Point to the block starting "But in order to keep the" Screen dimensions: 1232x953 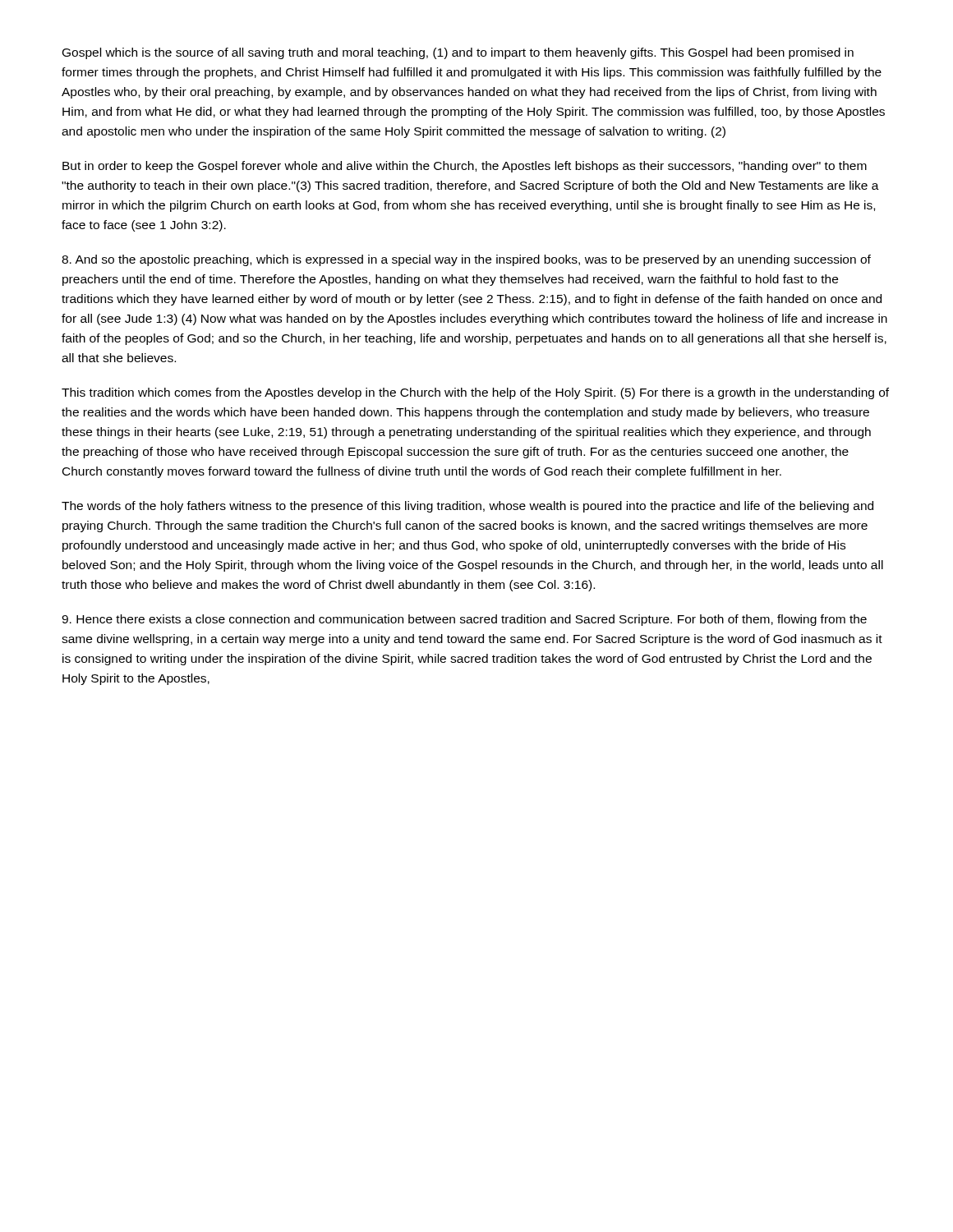point(470,195)
